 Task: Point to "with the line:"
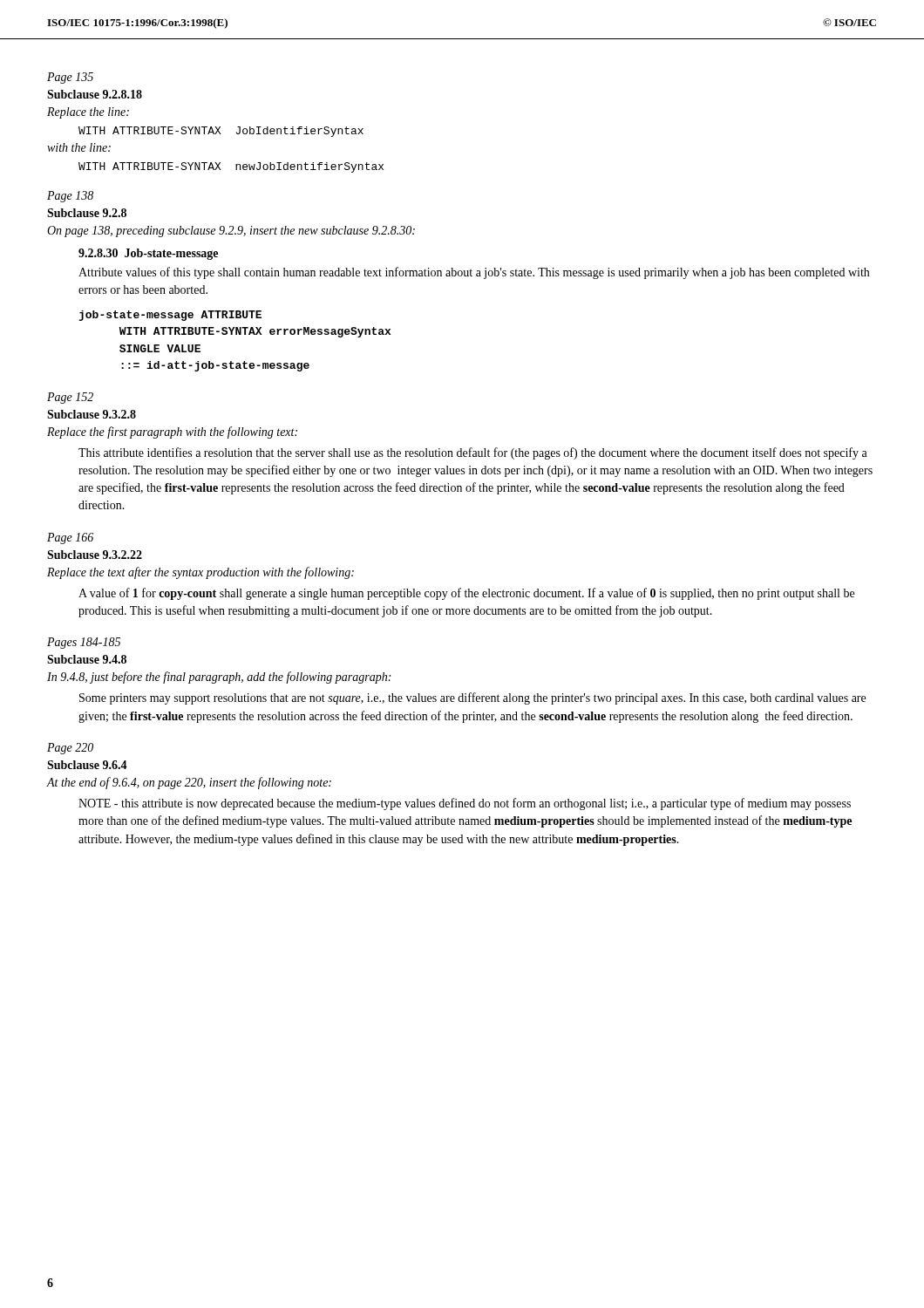point(79,148)
